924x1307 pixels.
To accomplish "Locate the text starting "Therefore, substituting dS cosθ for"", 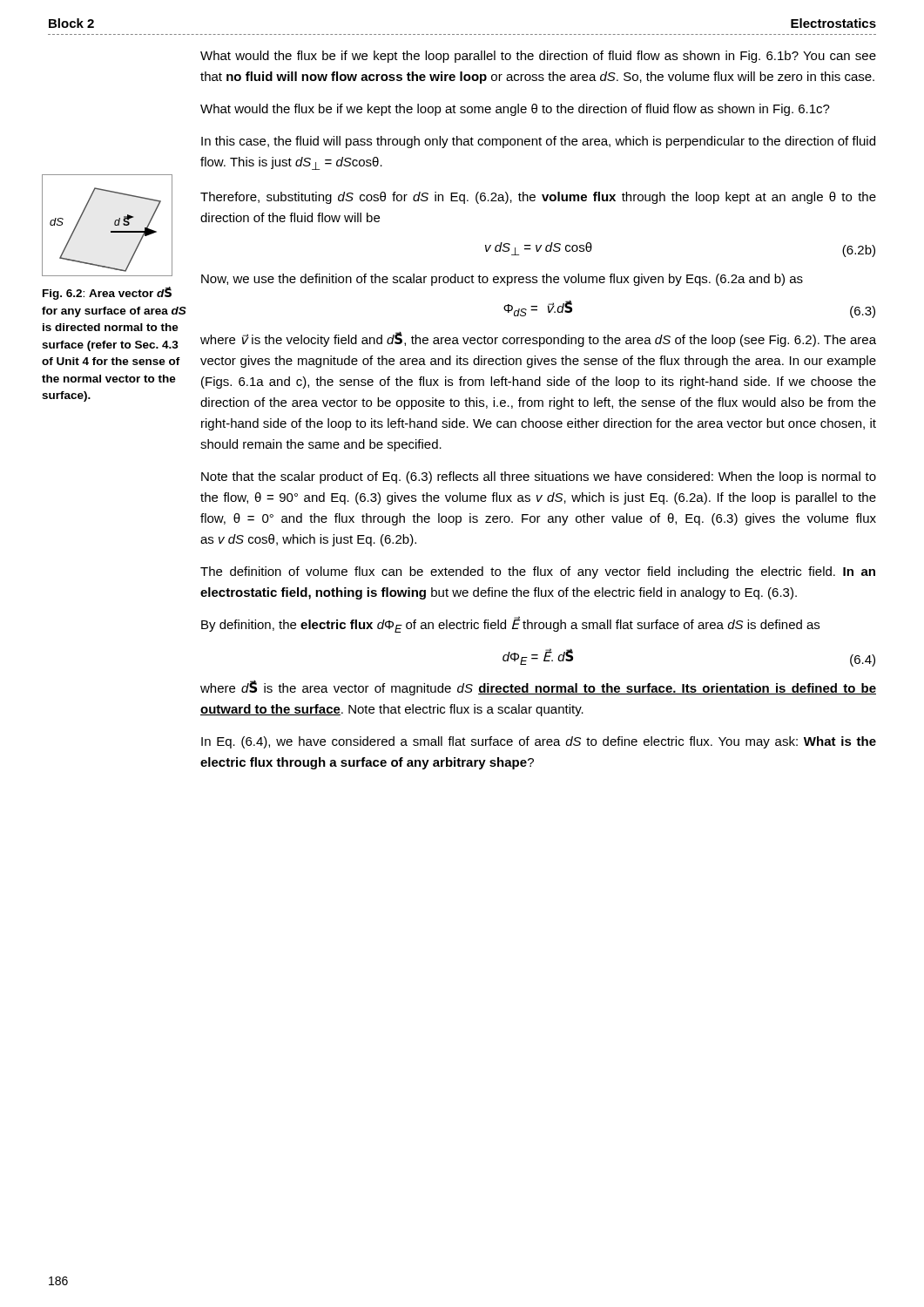I will point(538,207).
